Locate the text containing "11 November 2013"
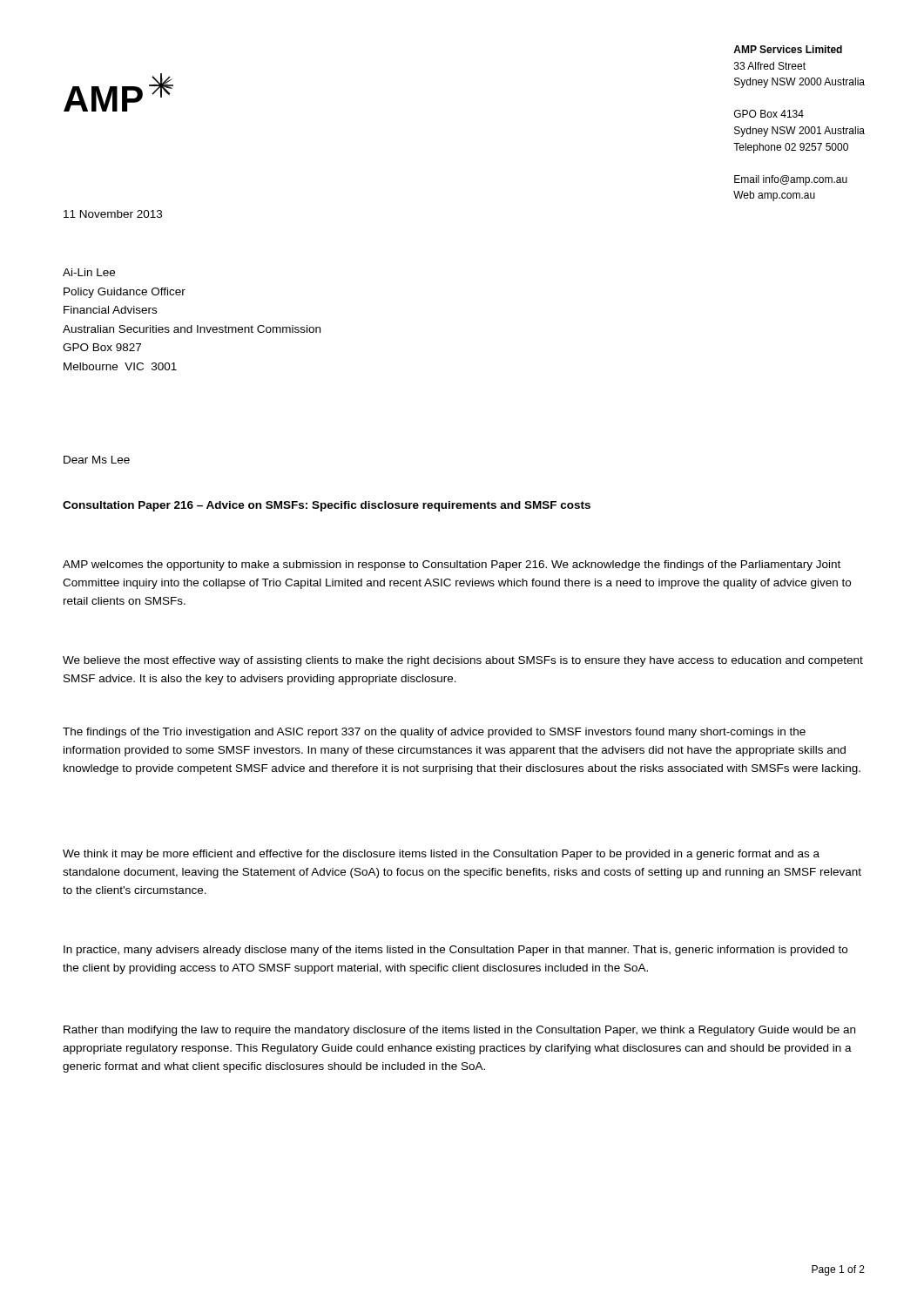Screen dimensions: 1307x924 coord(113,214)
